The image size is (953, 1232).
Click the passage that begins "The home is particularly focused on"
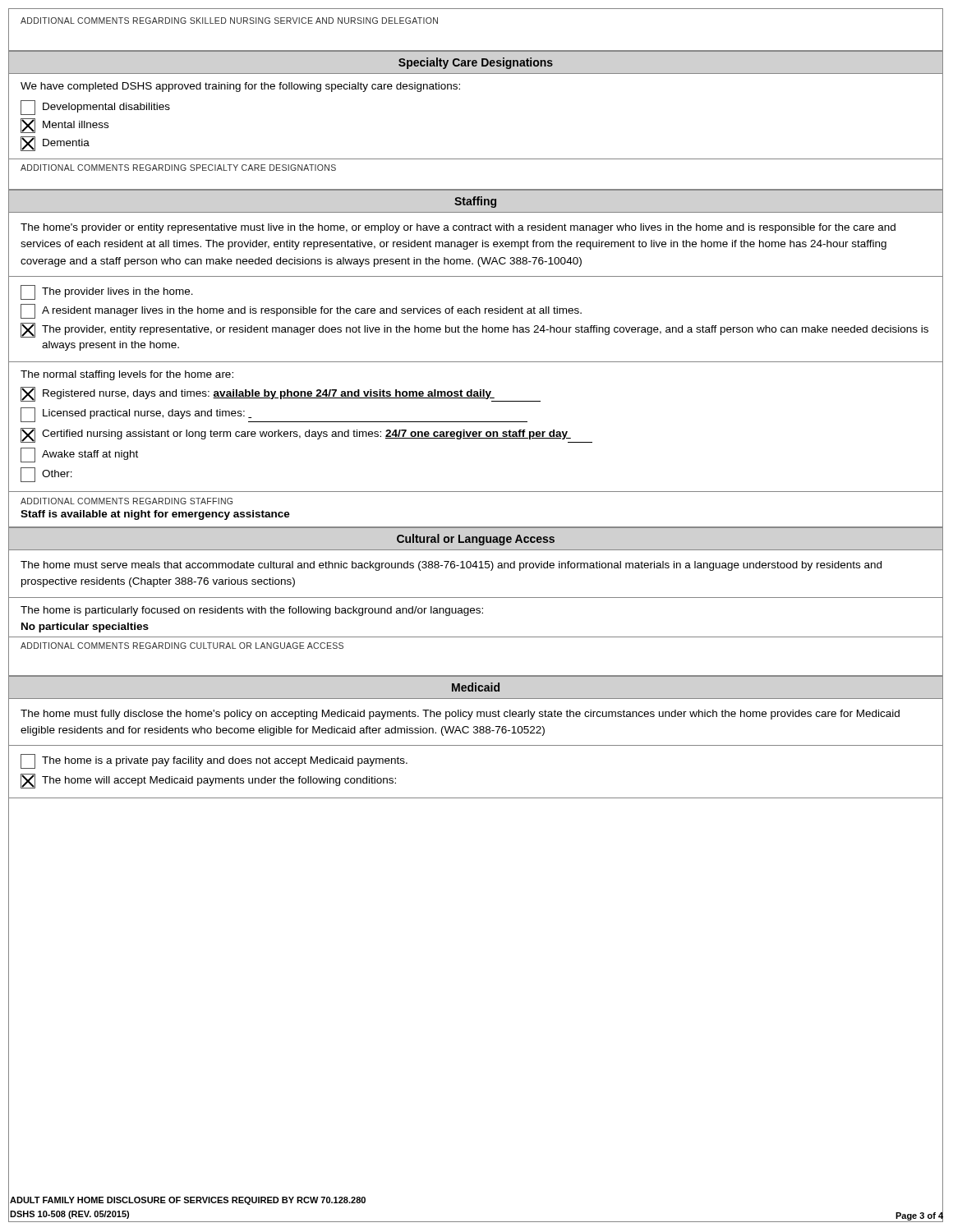click(252, 610)
